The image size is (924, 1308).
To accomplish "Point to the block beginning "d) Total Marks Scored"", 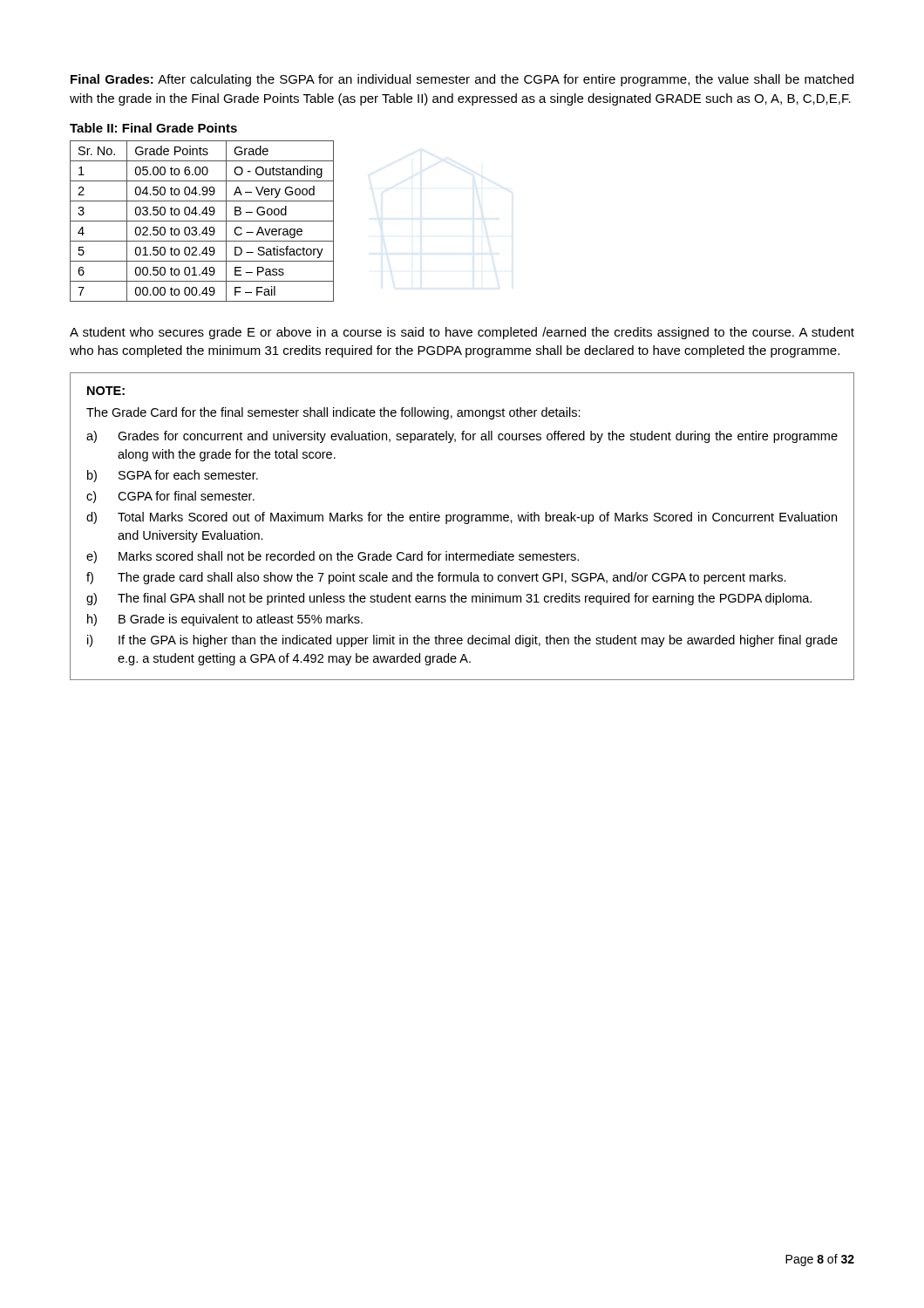I will click(462, 527).
